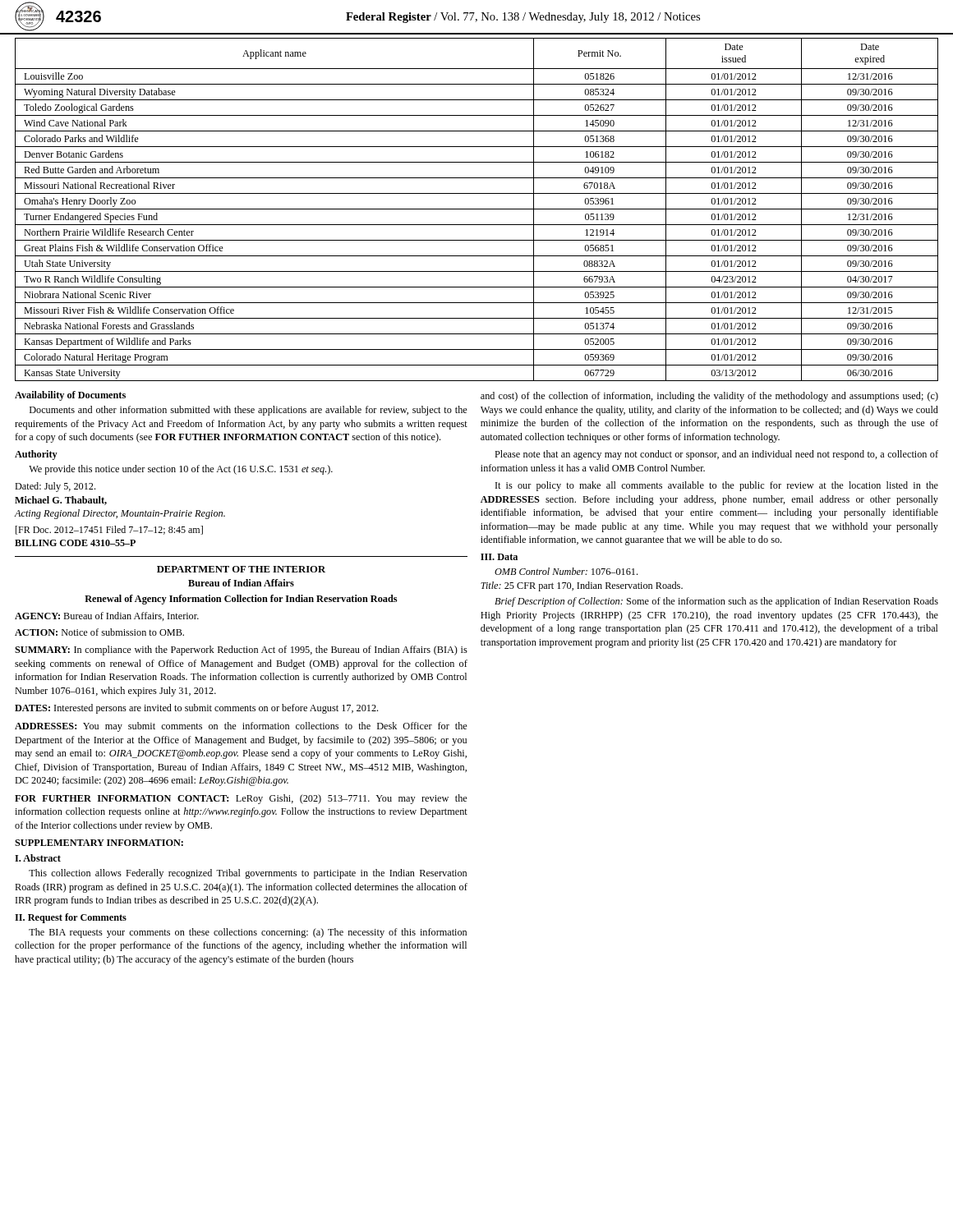Point to the block beginning "FOR FURTHER INFORMATION CONTACT: LeRoy"
Viewport: 953px width, 1232px height.
click(241, 812)
